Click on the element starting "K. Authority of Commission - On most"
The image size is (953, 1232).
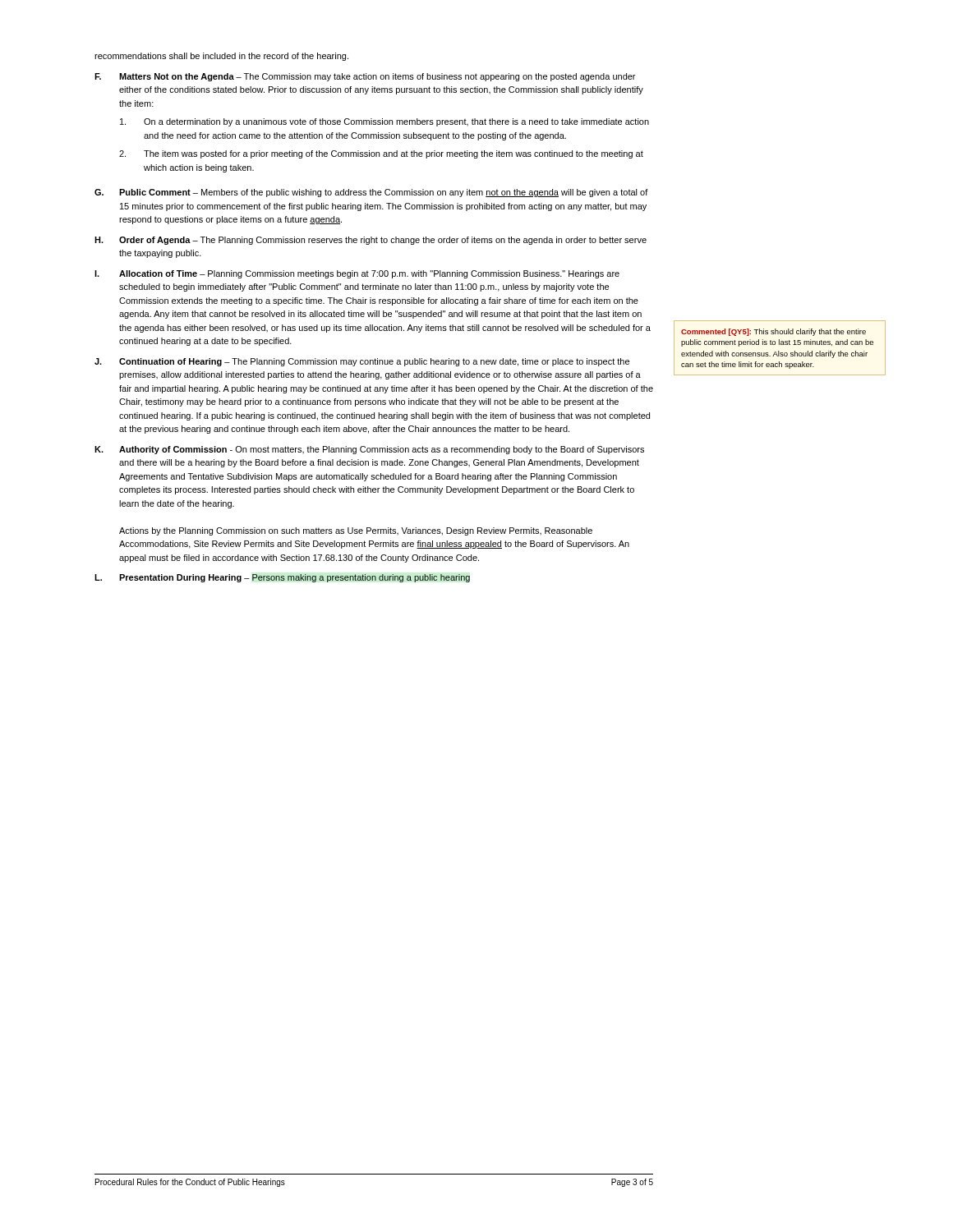click(374, 503)
